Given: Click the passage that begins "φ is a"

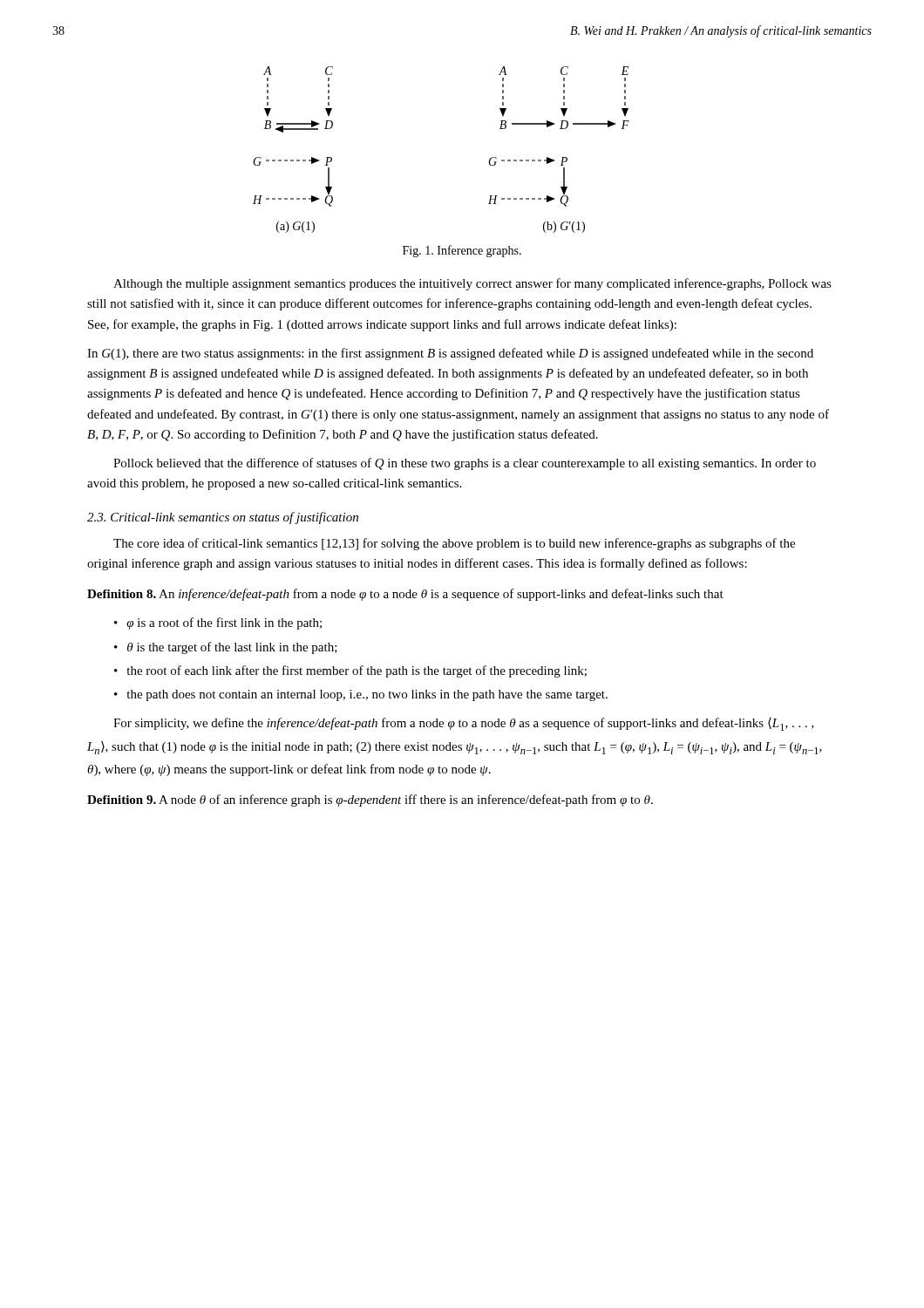Looking at the screenshot, I should point(218,623).
